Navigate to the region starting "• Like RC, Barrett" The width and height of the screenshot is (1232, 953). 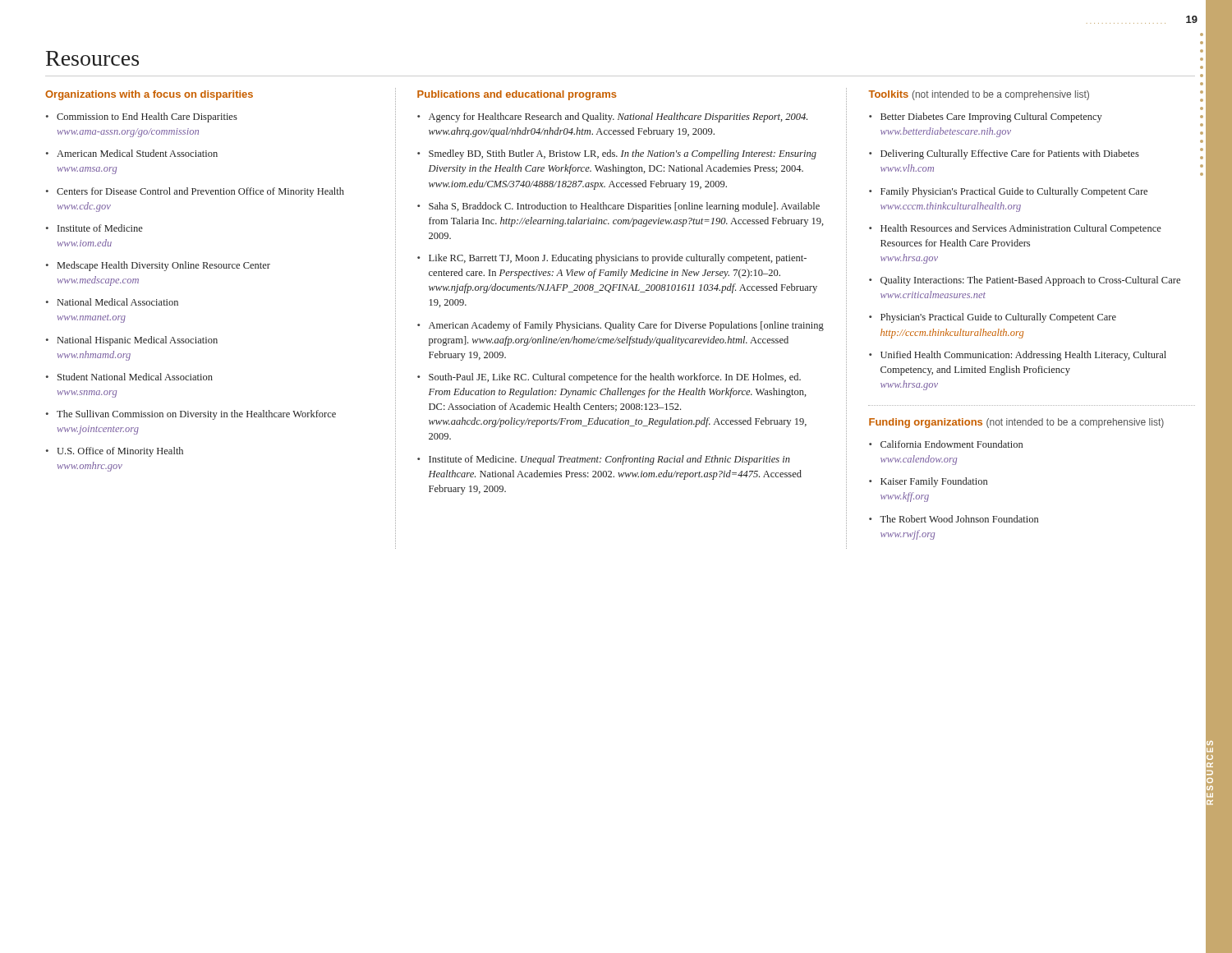tap(621, 280)
